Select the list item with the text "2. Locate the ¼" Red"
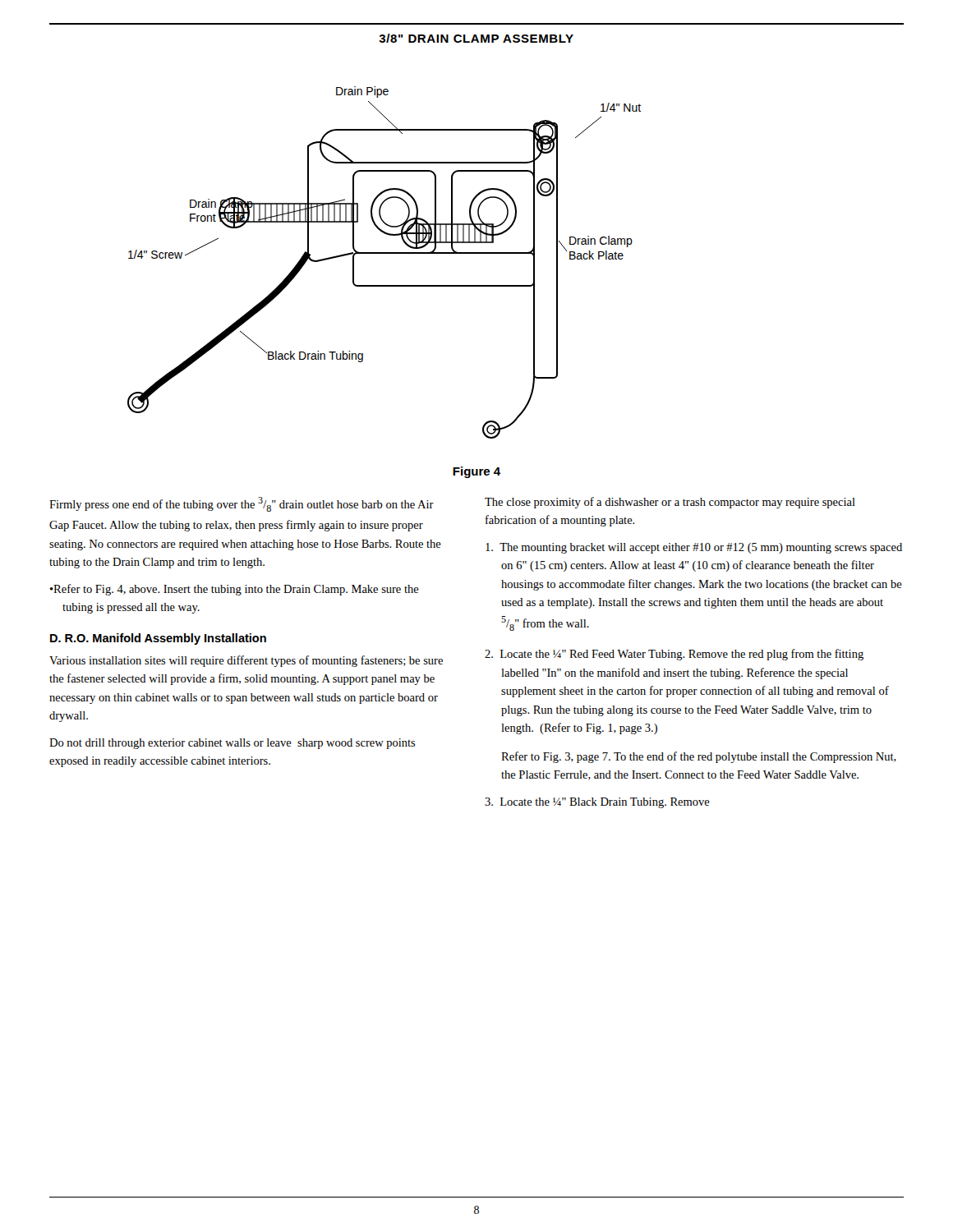 (x=687, y=691)
